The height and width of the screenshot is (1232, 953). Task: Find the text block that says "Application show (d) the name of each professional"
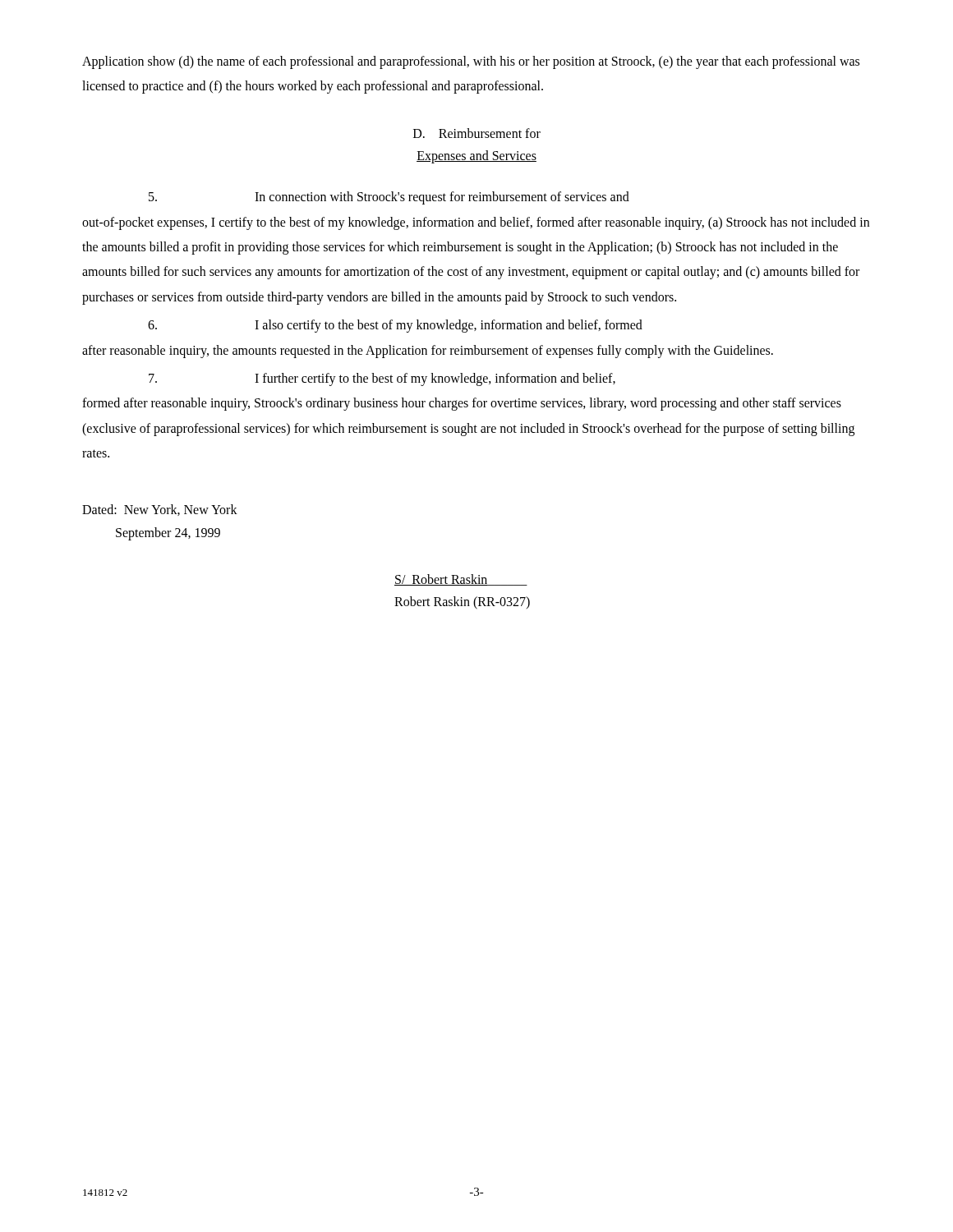pos(476,74)
